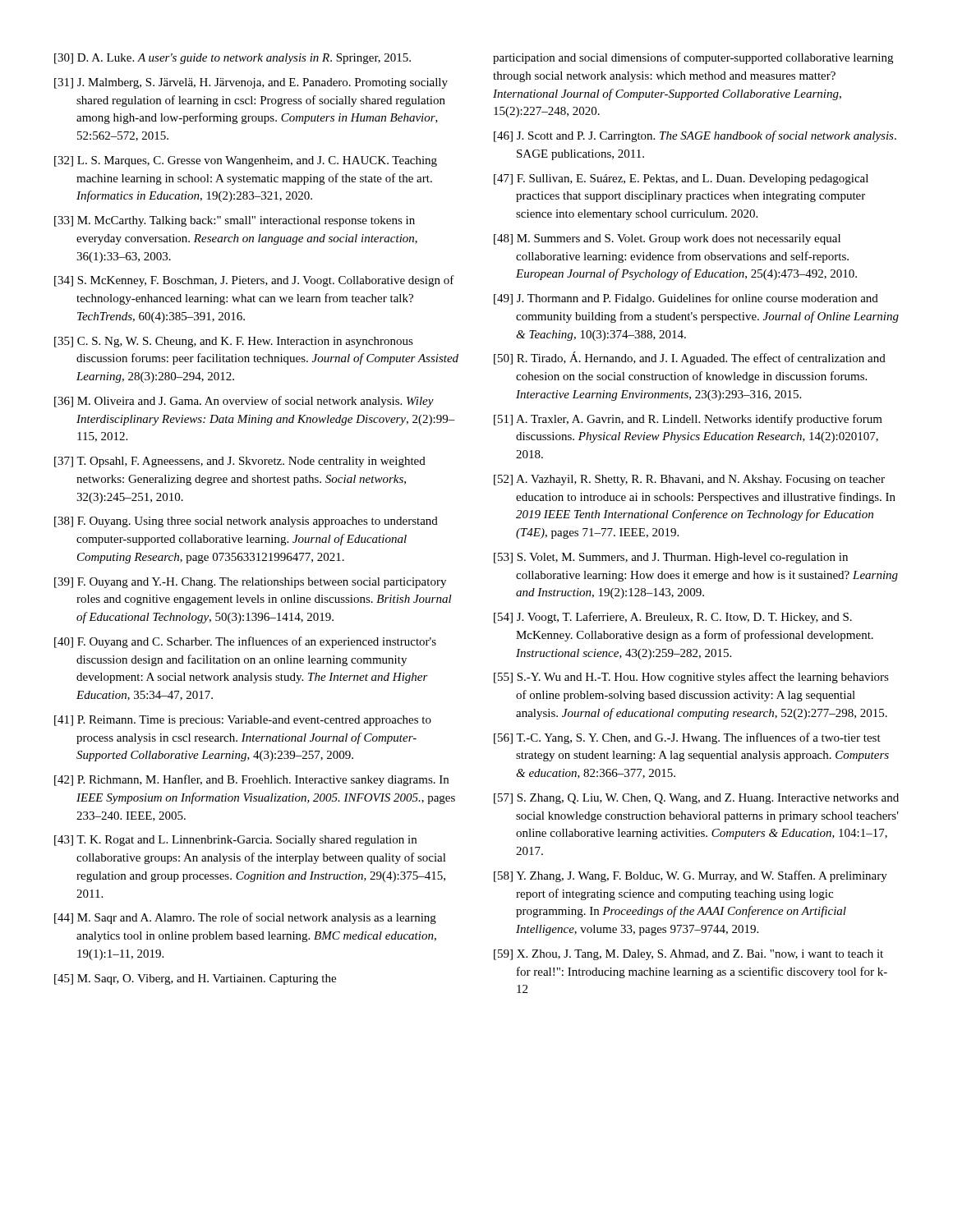Locate the list item with the text "[42] P. Richmann, M. Hanfler, and"
953x1232 pixels.
(254, 797)
